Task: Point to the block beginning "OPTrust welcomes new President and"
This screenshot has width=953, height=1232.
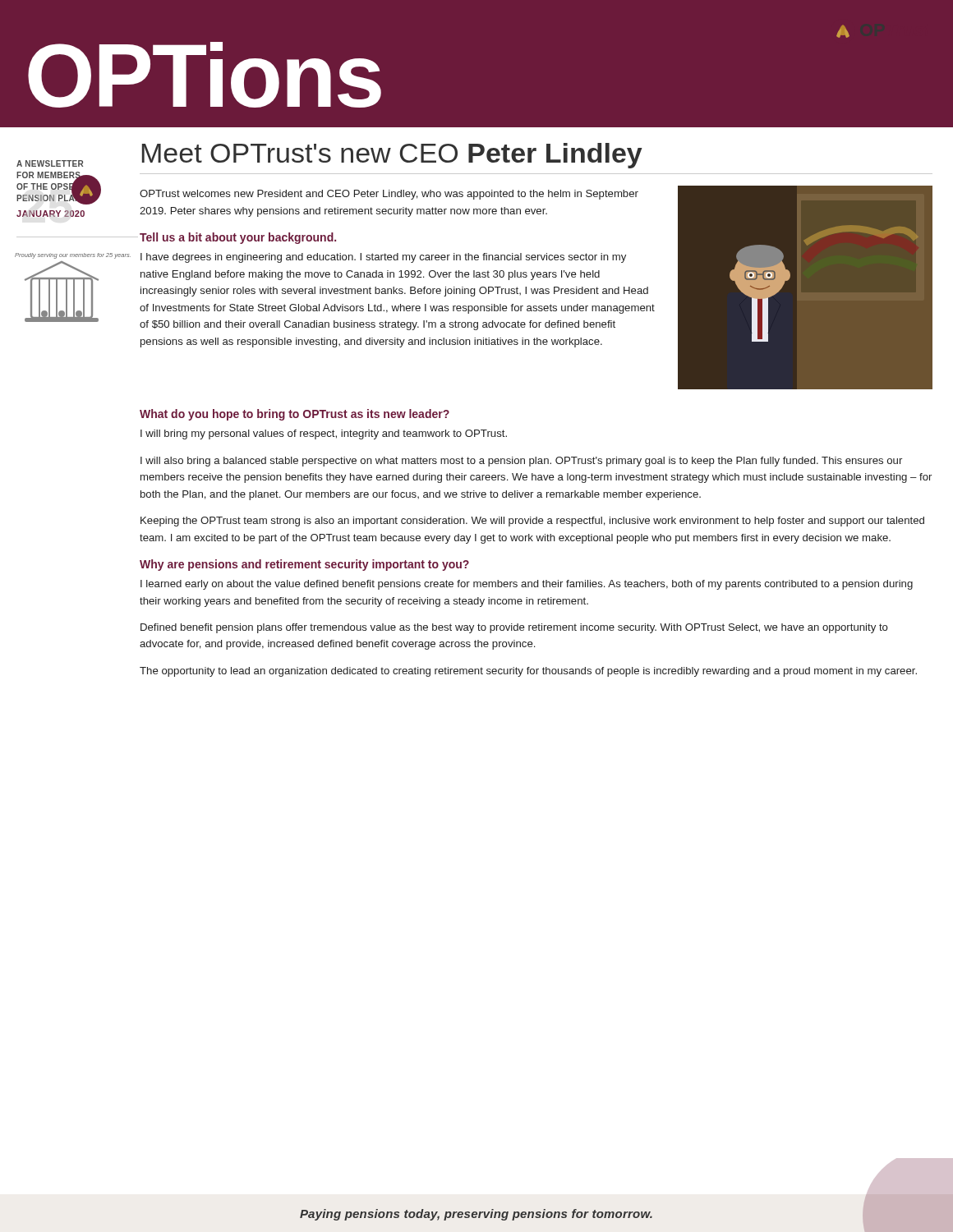Action: [389, 202]
